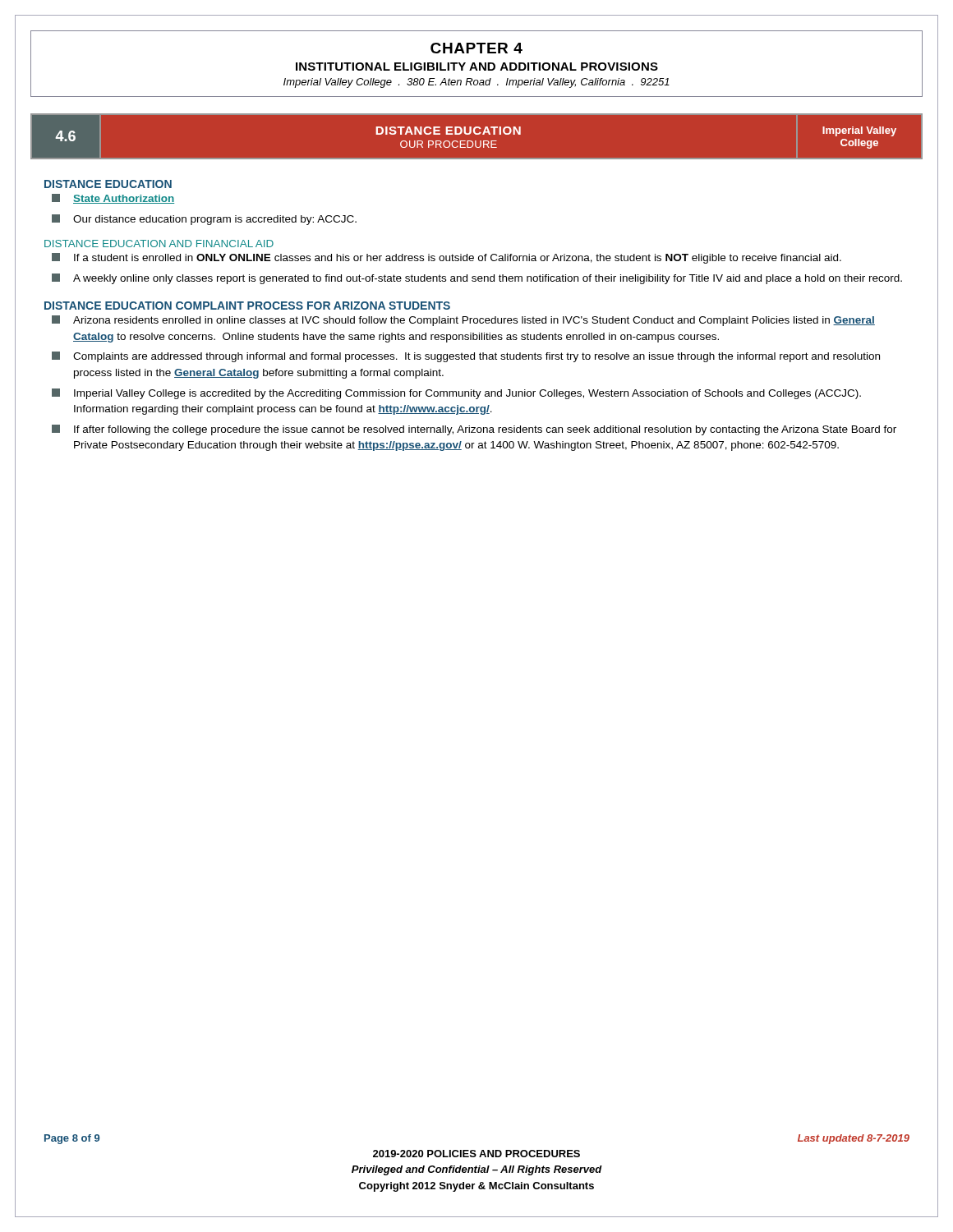Select the list item that reads "Our distance education program is accredited"
Screen dimensions: 1232x953
tap(204, 220)
